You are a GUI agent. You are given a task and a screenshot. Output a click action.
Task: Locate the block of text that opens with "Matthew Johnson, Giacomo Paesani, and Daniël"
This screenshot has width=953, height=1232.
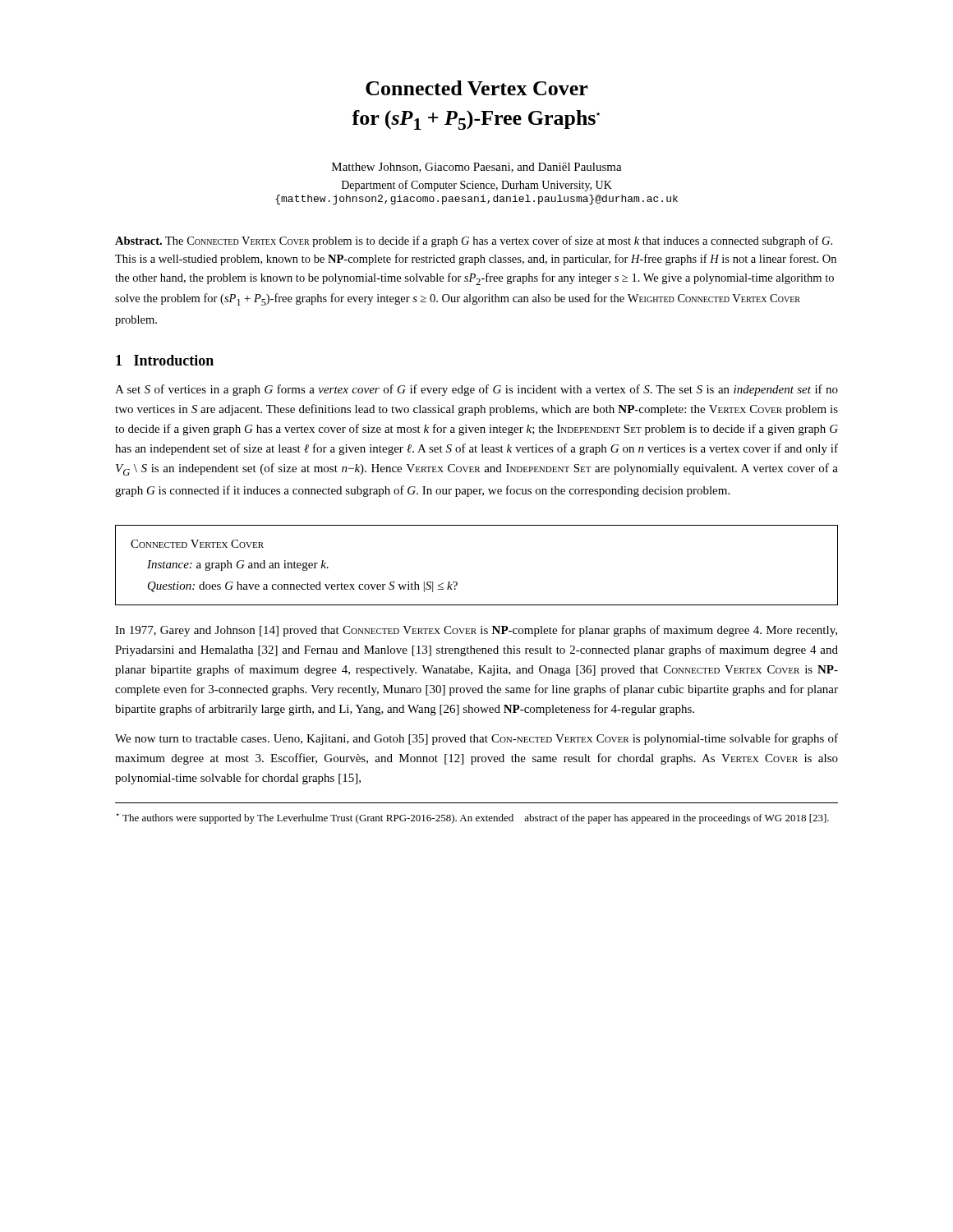476,167
